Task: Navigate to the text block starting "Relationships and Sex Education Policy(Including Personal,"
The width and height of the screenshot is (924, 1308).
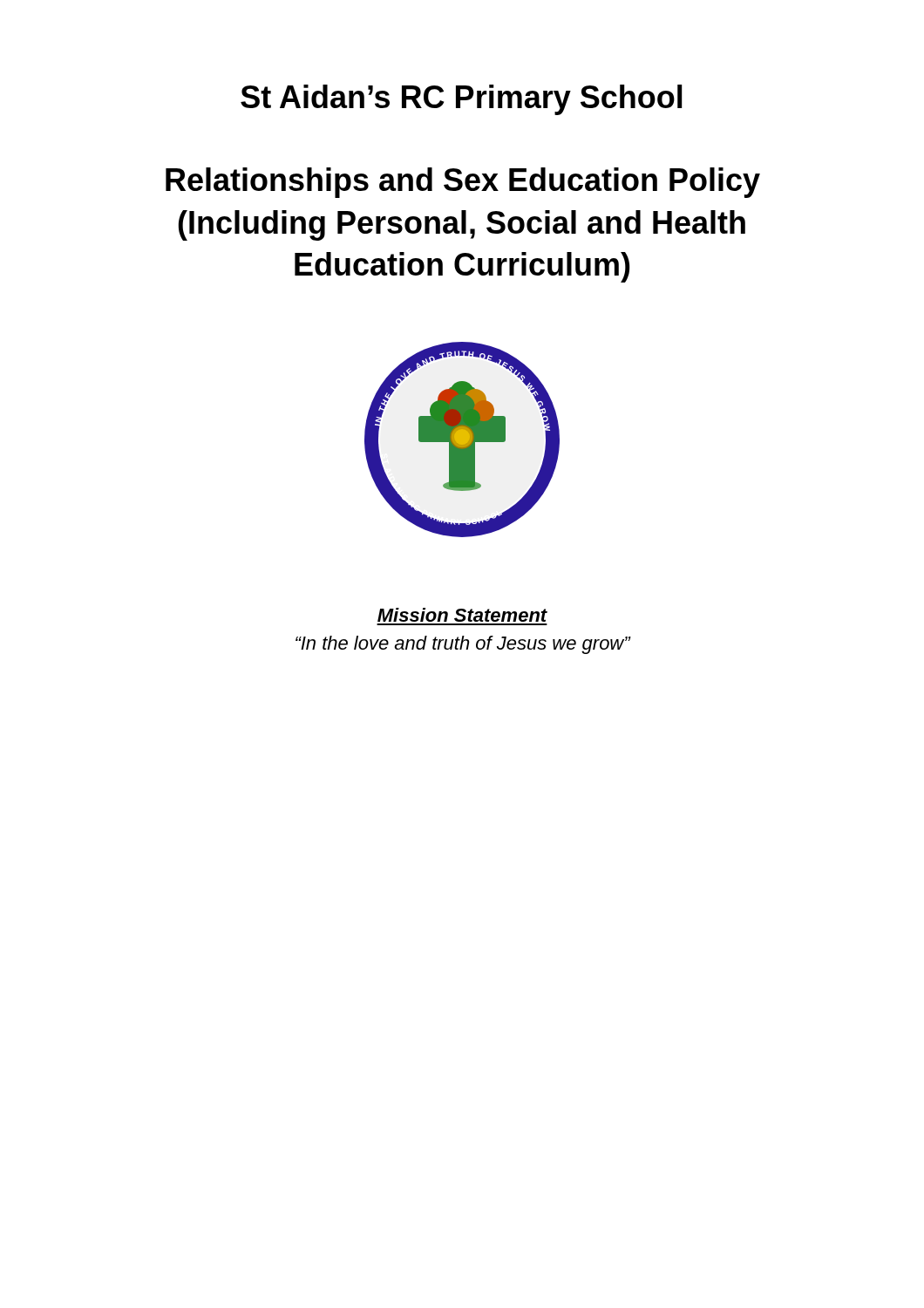Action: coord(462,223)
